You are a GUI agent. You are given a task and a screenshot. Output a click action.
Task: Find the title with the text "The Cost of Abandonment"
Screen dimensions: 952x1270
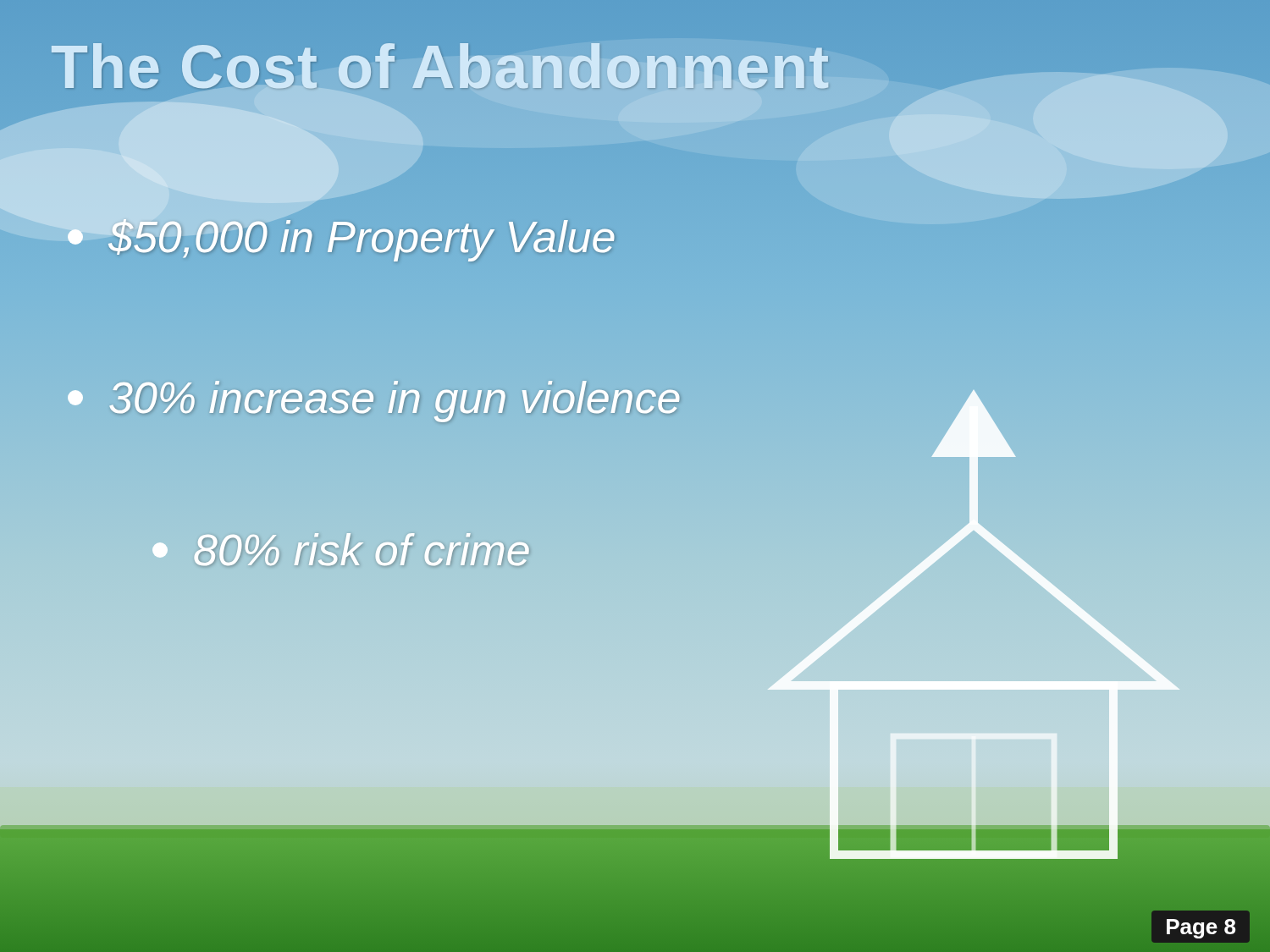[635, 67]
